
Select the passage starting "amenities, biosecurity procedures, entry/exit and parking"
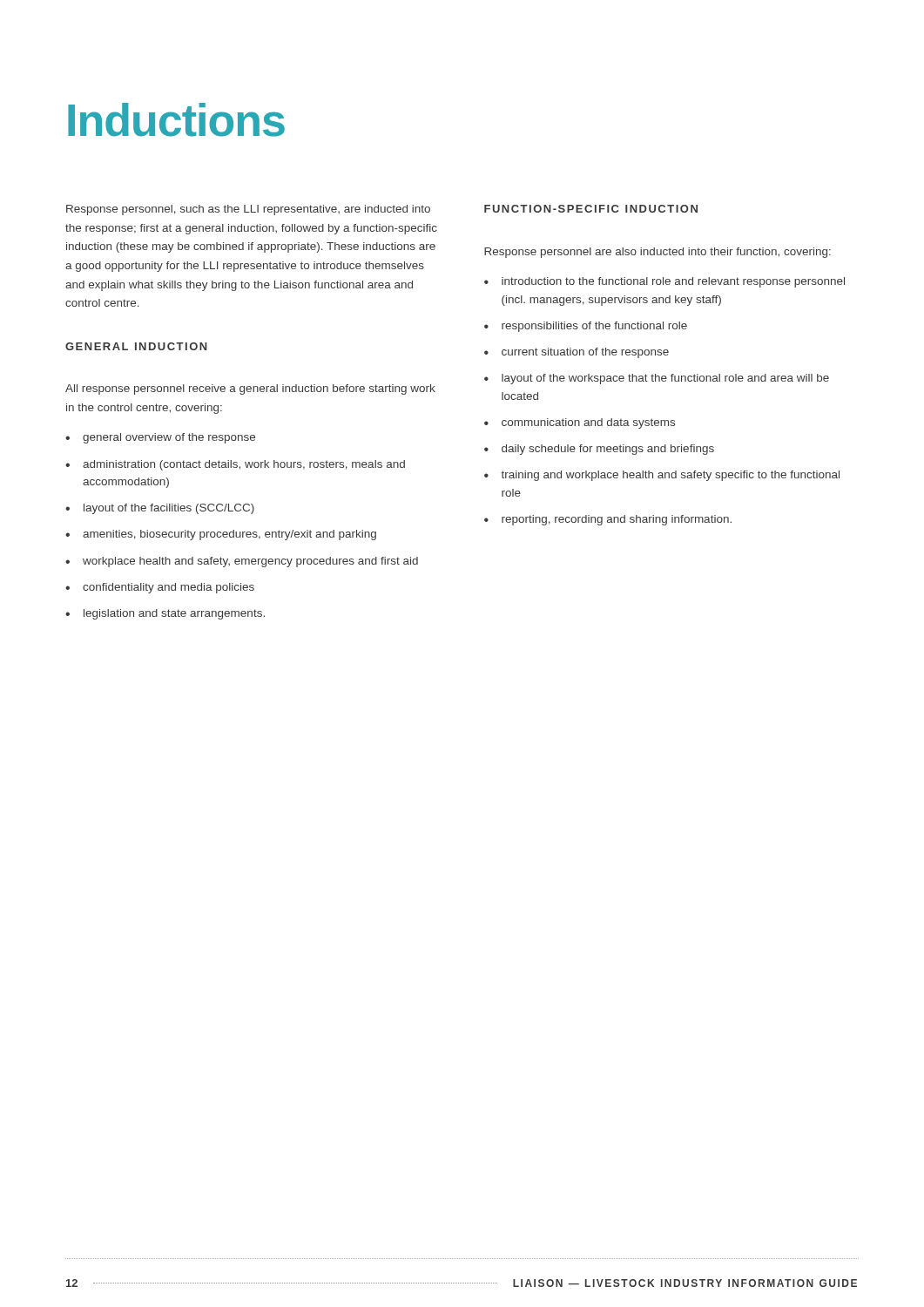[253, 535]
